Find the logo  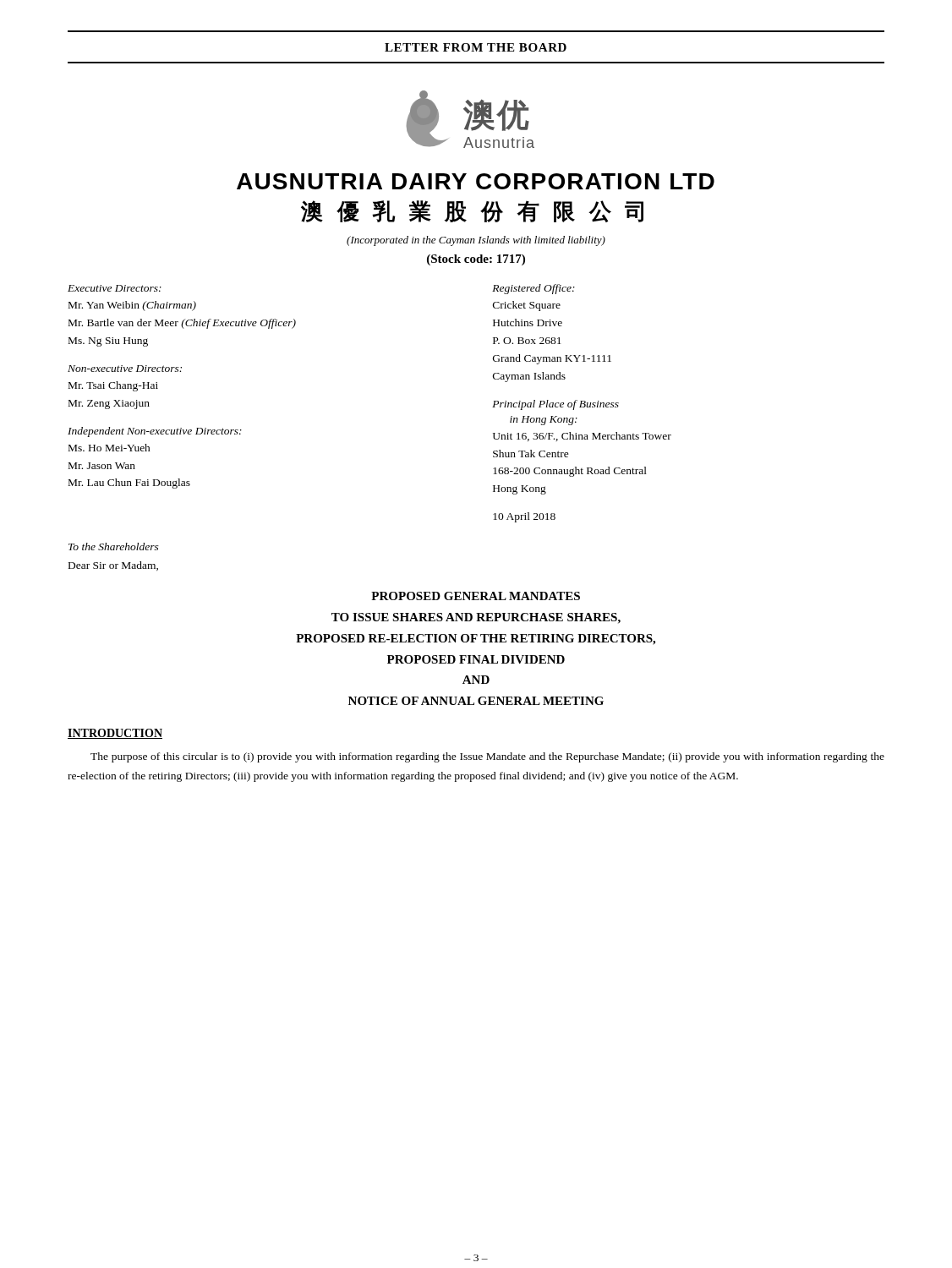pyautogui.click(x=476, y=122)
